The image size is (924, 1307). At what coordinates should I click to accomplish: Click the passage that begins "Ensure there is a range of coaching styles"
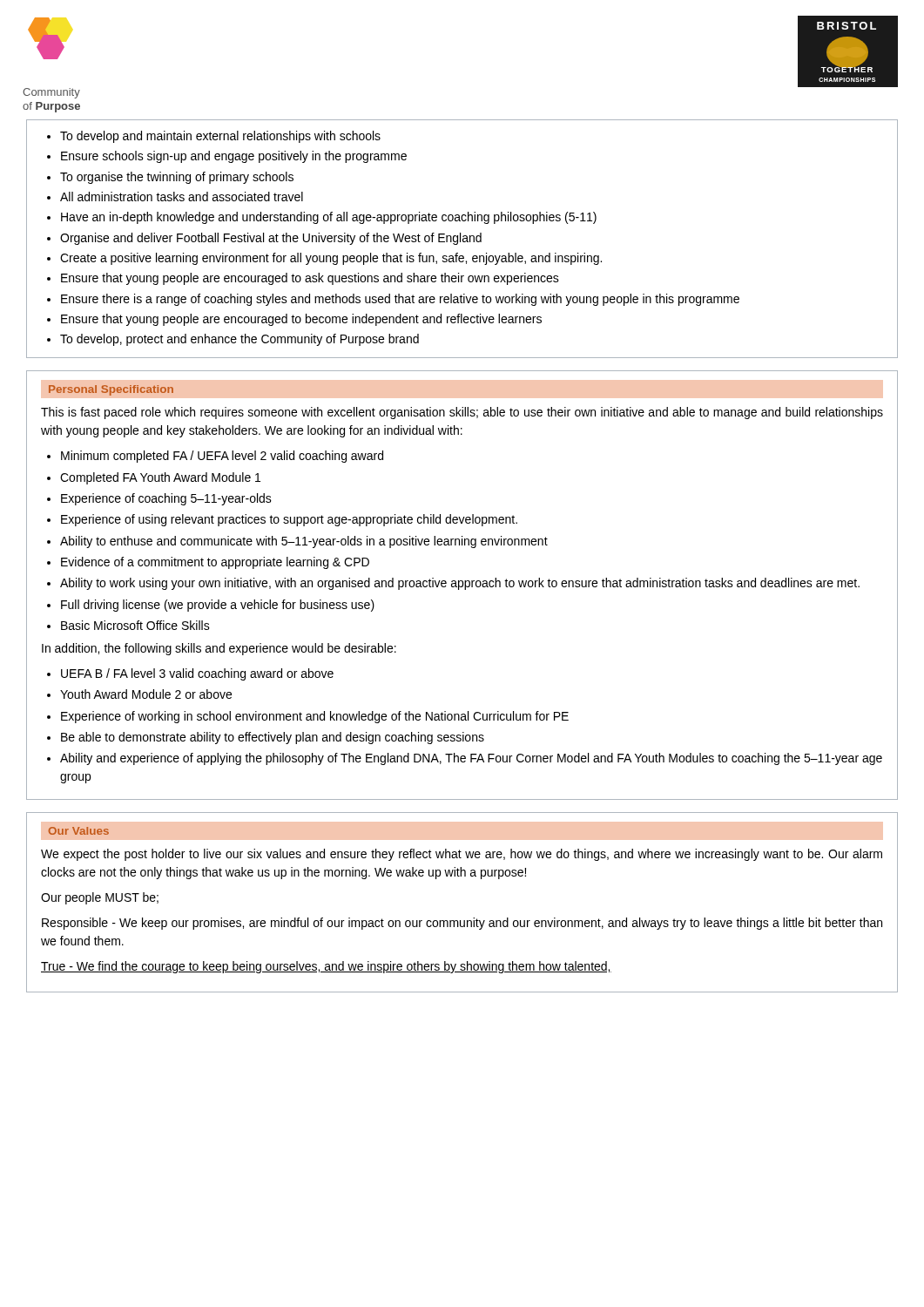tap(400, 298)
